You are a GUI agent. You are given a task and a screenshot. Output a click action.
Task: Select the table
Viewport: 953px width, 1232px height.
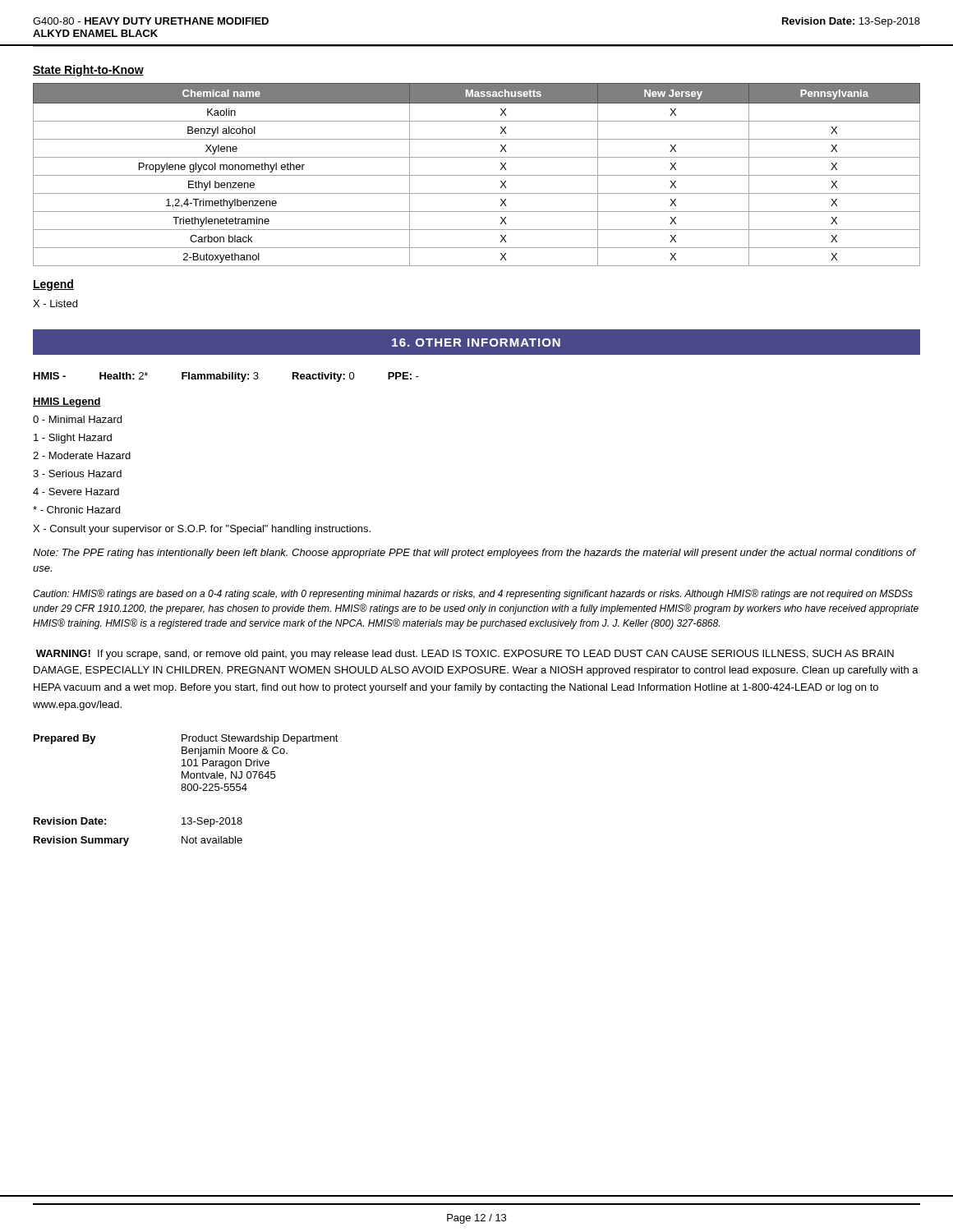pyautogui.click(x=476, y=175)
